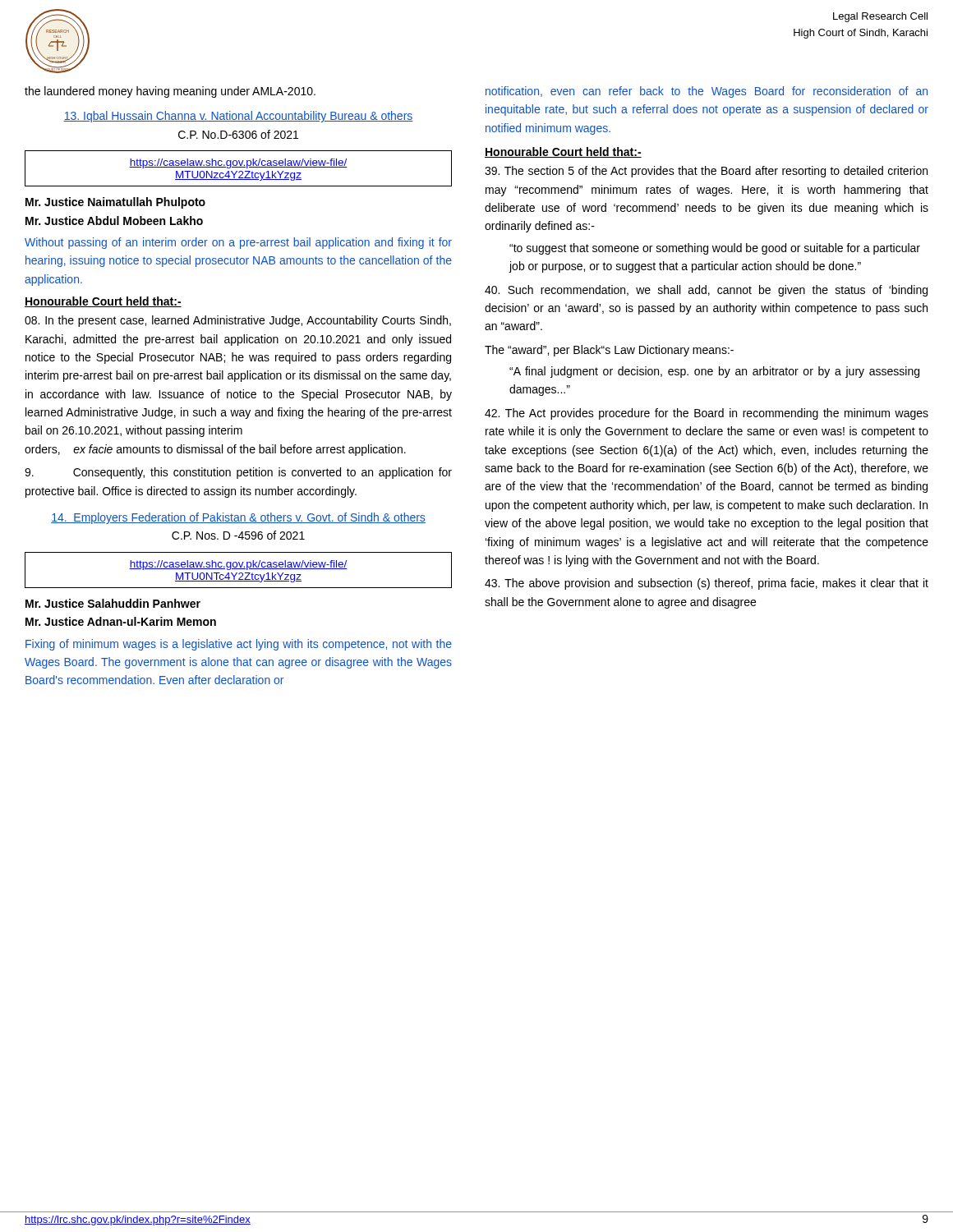
Task: Point to the block beginning "The Act provides procedure for the"
Action: 707,487
